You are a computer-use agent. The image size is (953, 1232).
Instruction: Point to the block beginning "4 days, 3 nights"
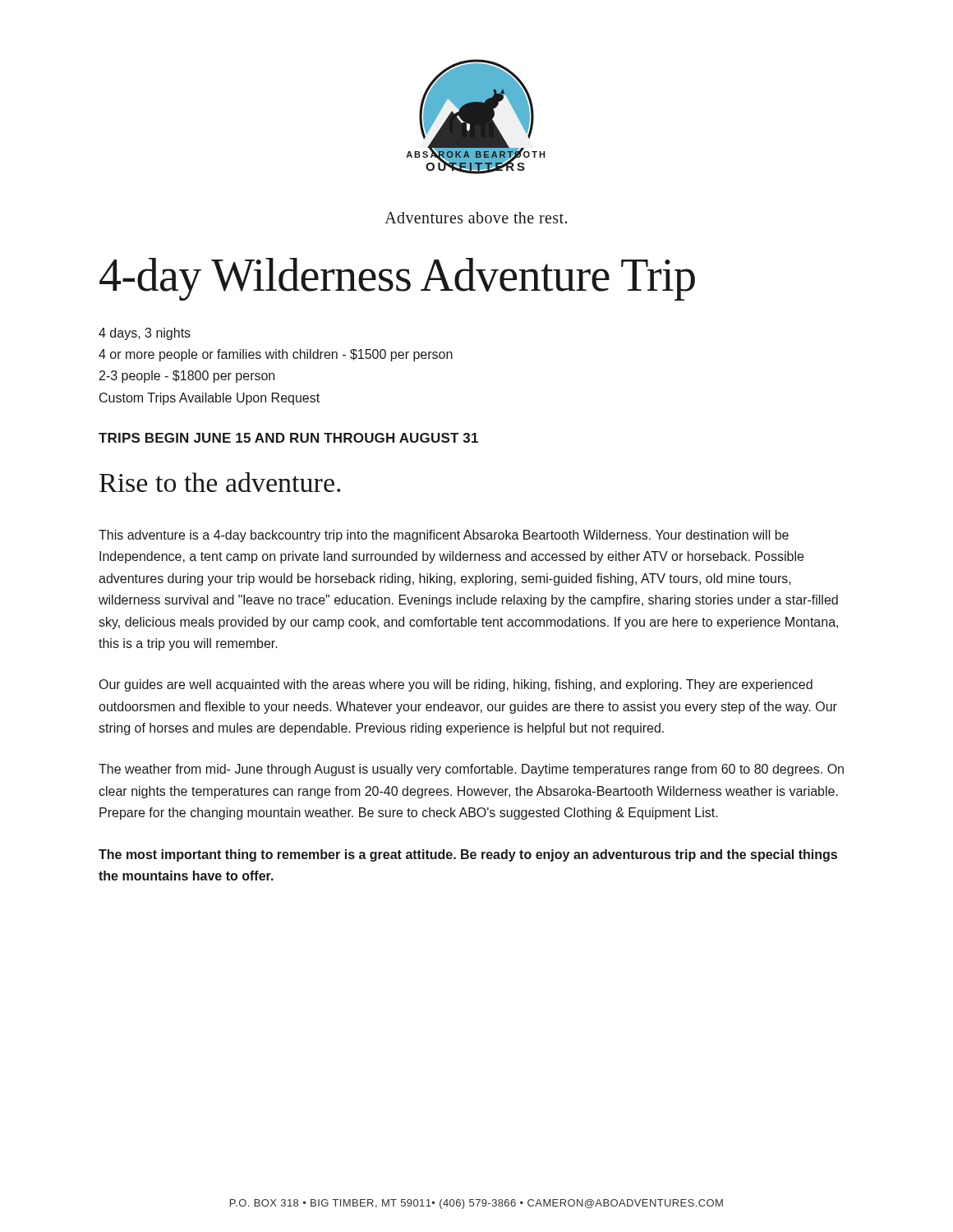[x=276, y=365]
